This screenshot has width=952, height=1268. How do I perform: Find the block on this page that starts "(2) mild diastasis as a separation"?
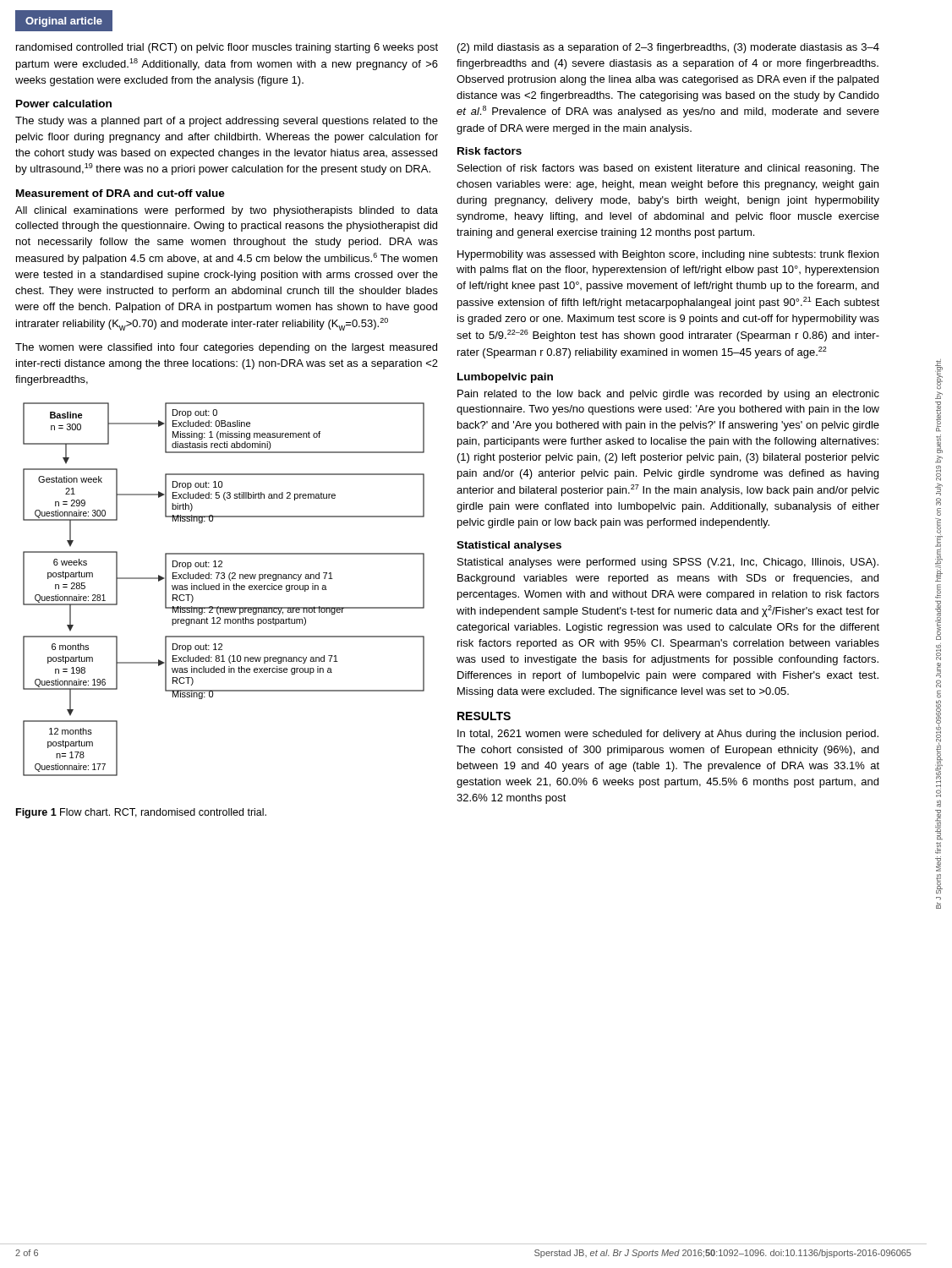[x=668, y=88]
